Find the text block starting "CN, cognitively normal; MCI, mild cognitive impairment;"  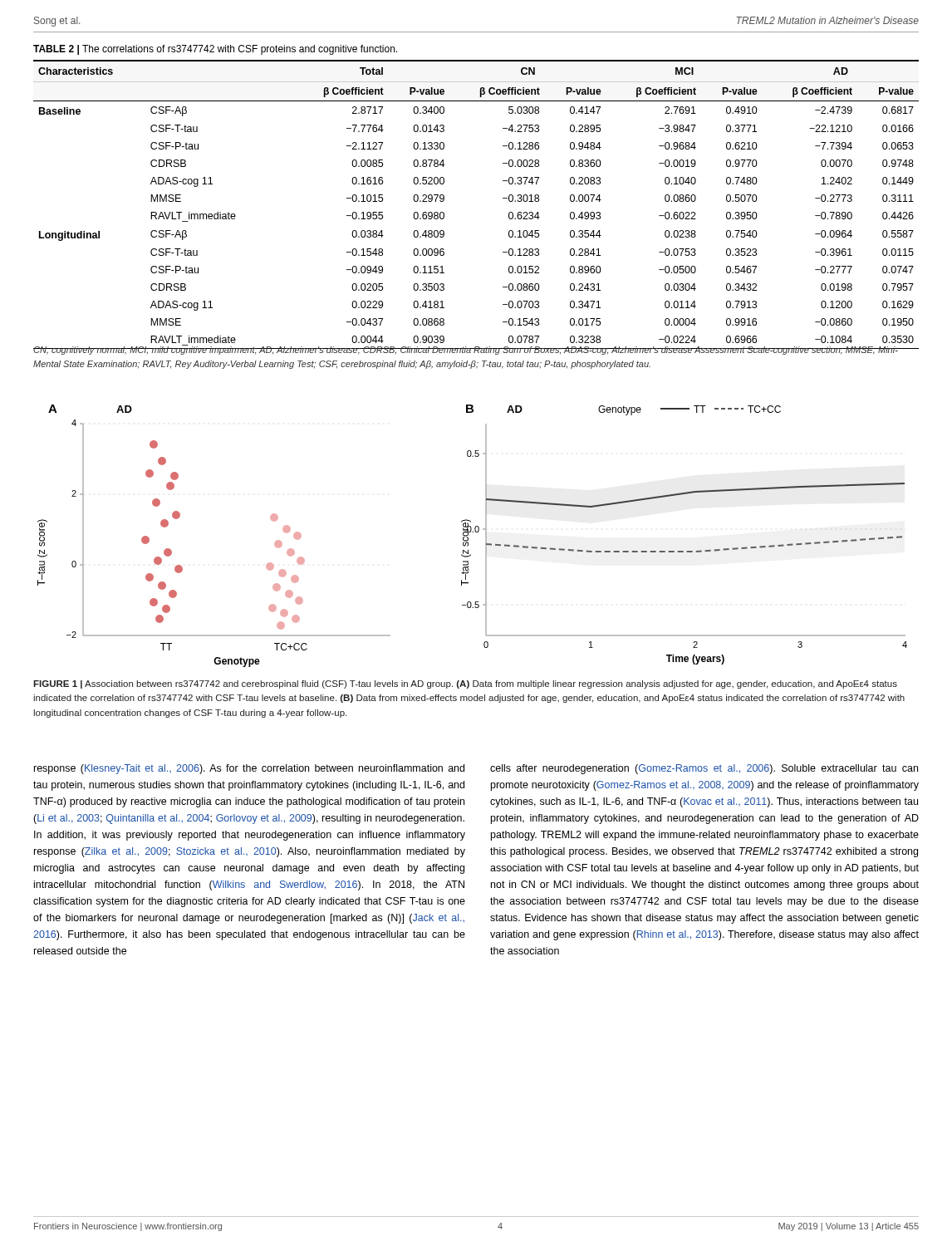[x=466, y=357]
